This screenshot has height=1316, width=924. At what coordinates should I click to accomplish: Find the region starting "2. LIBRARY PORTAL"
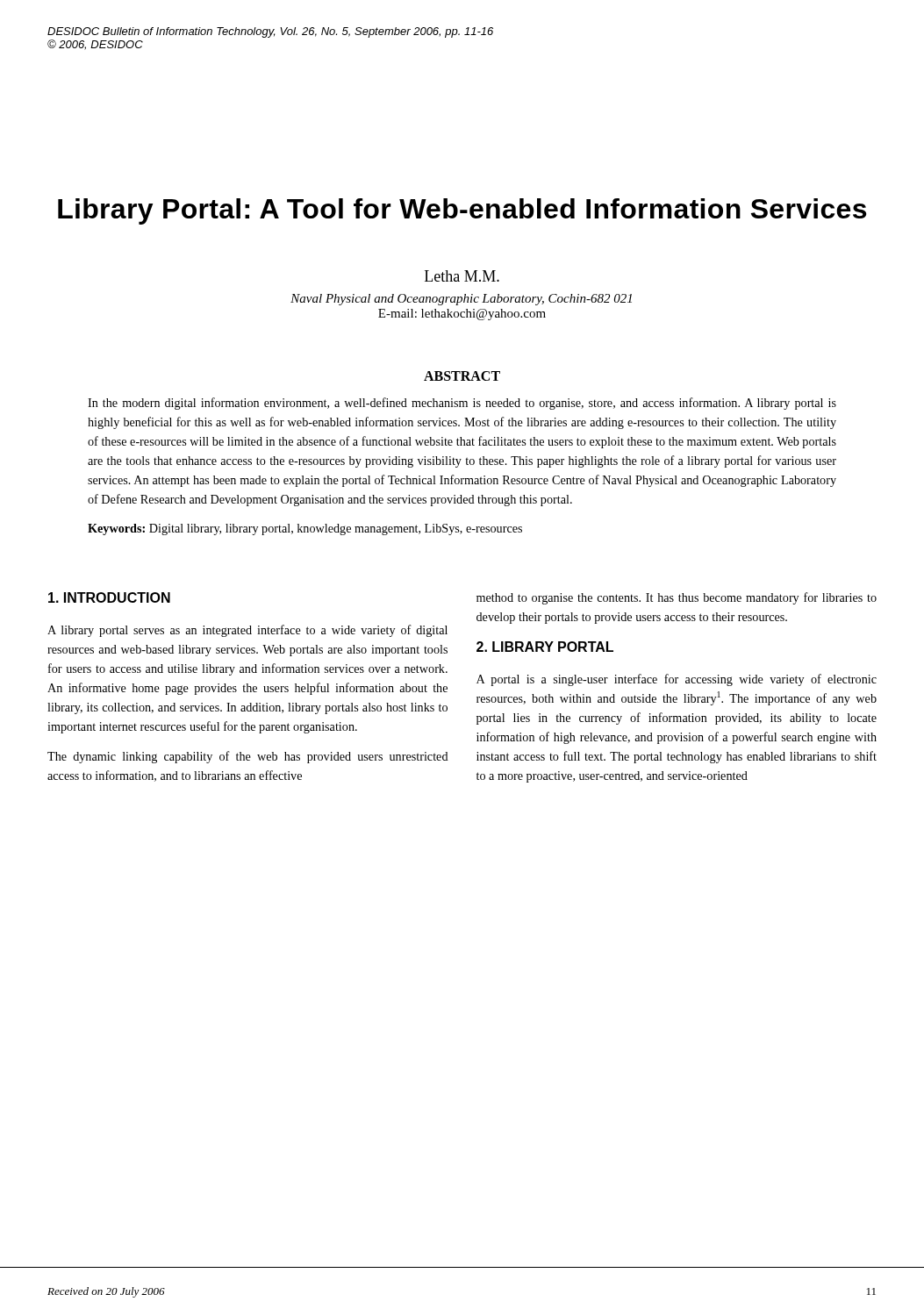(x=545, y=647)
